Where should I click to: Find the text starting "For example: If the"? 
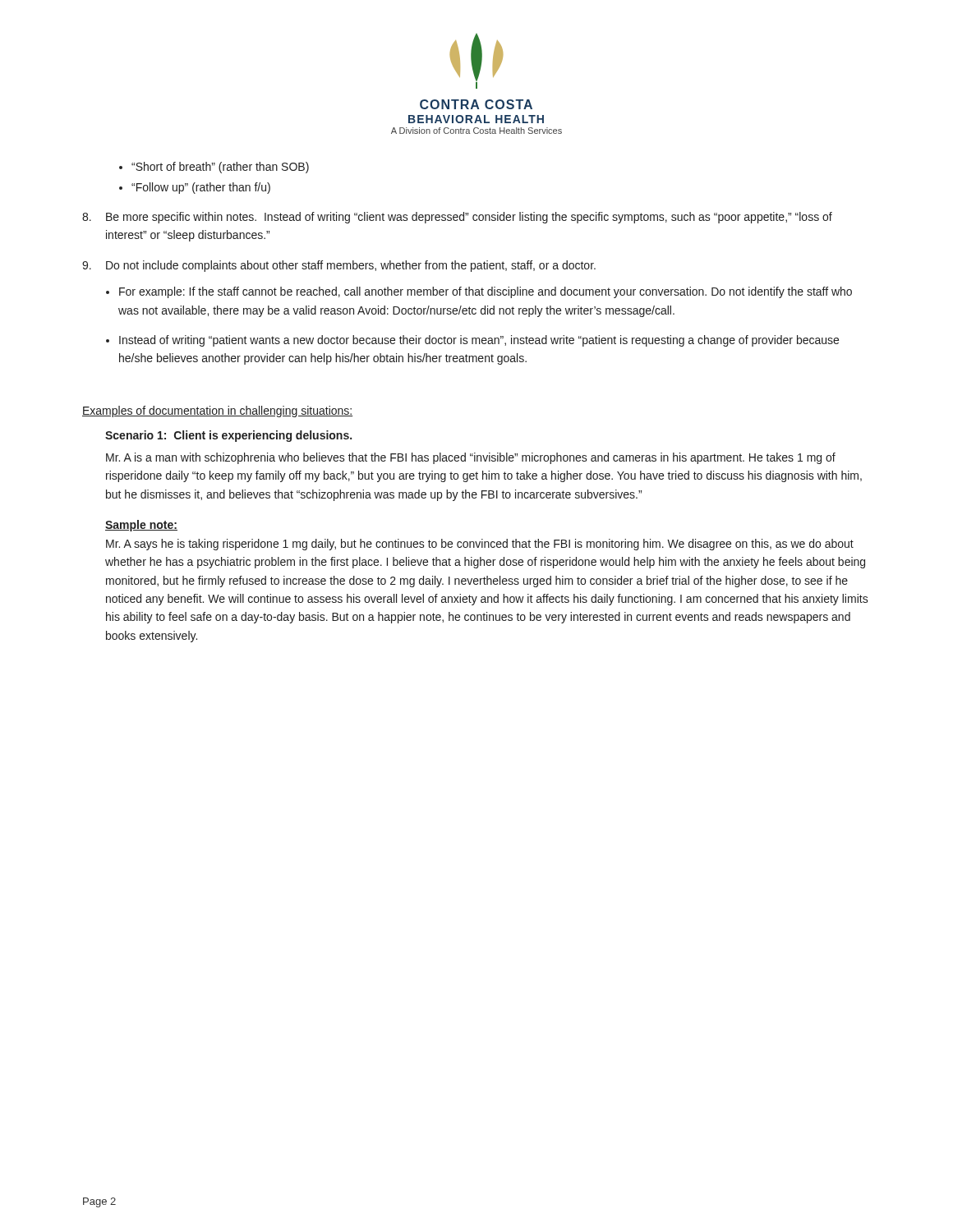coord(485,301)
